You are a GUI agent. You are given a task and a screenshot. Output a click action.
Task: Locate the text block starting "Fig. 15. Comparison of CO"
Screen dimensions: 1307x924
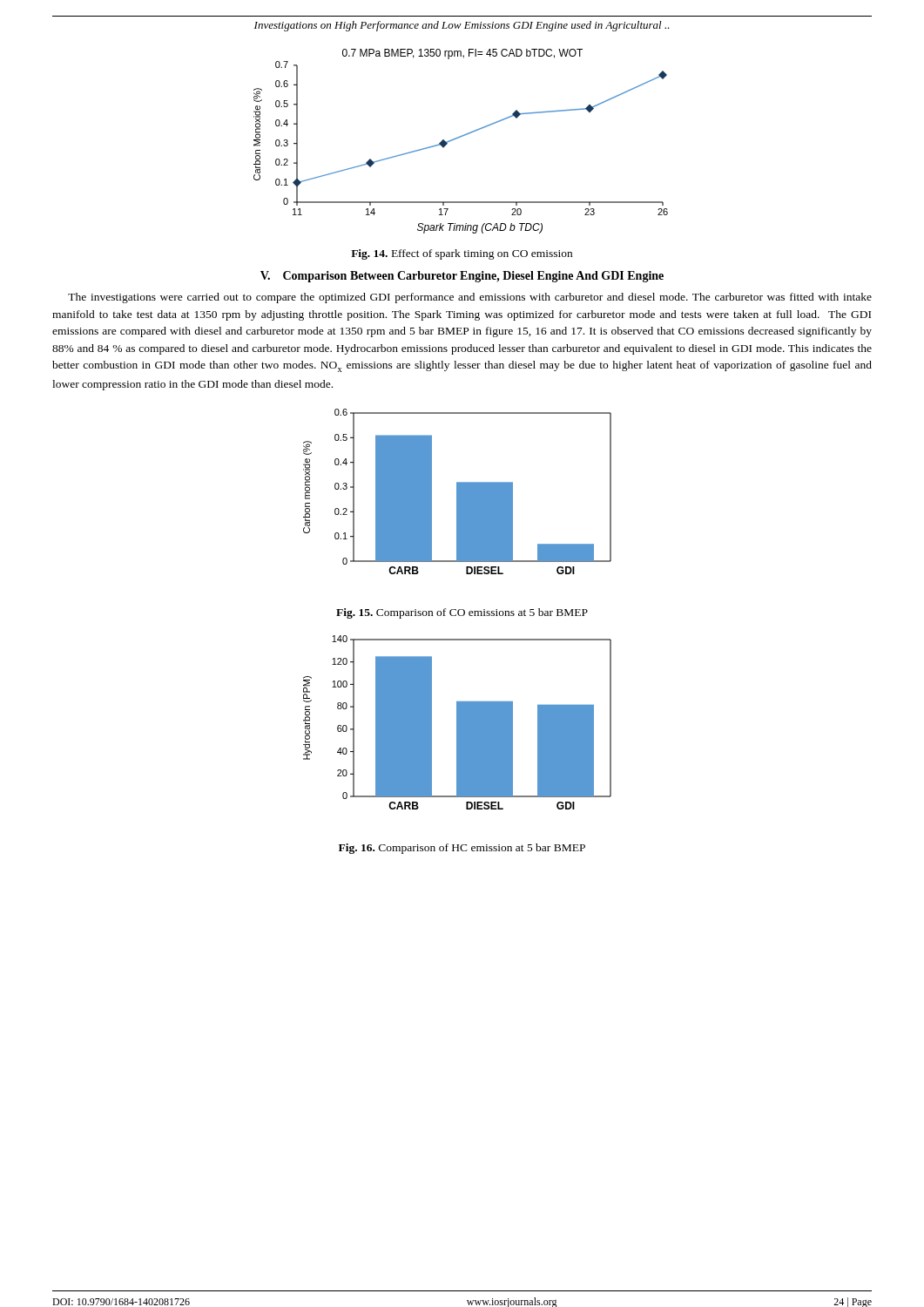click(462, 612)
